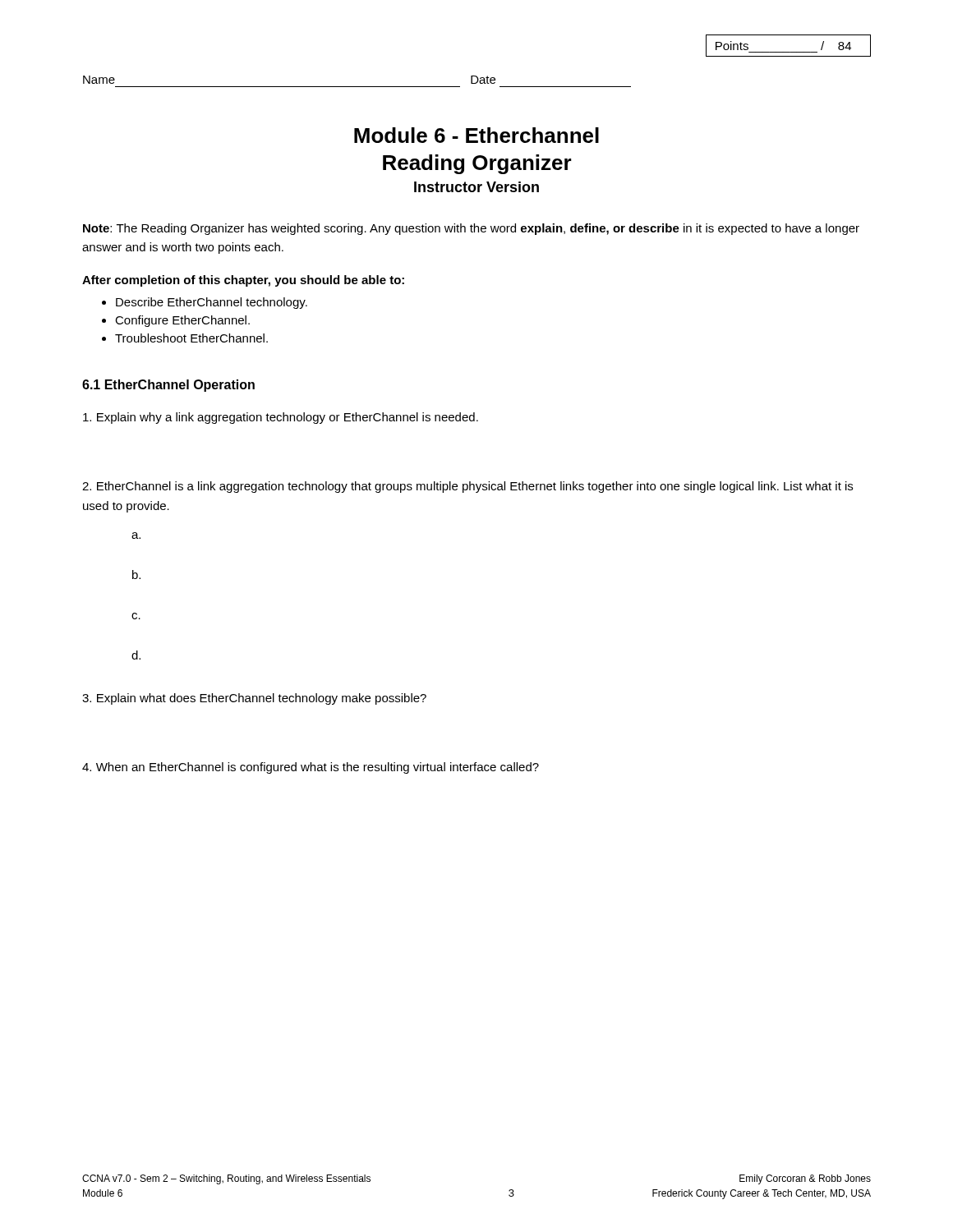Viewport: 953px width, 1232px height.
Task: Click on the region starting "Module 6 - Etherchannel Reading Organizer Instructor Version"
Action: (476, 160)
